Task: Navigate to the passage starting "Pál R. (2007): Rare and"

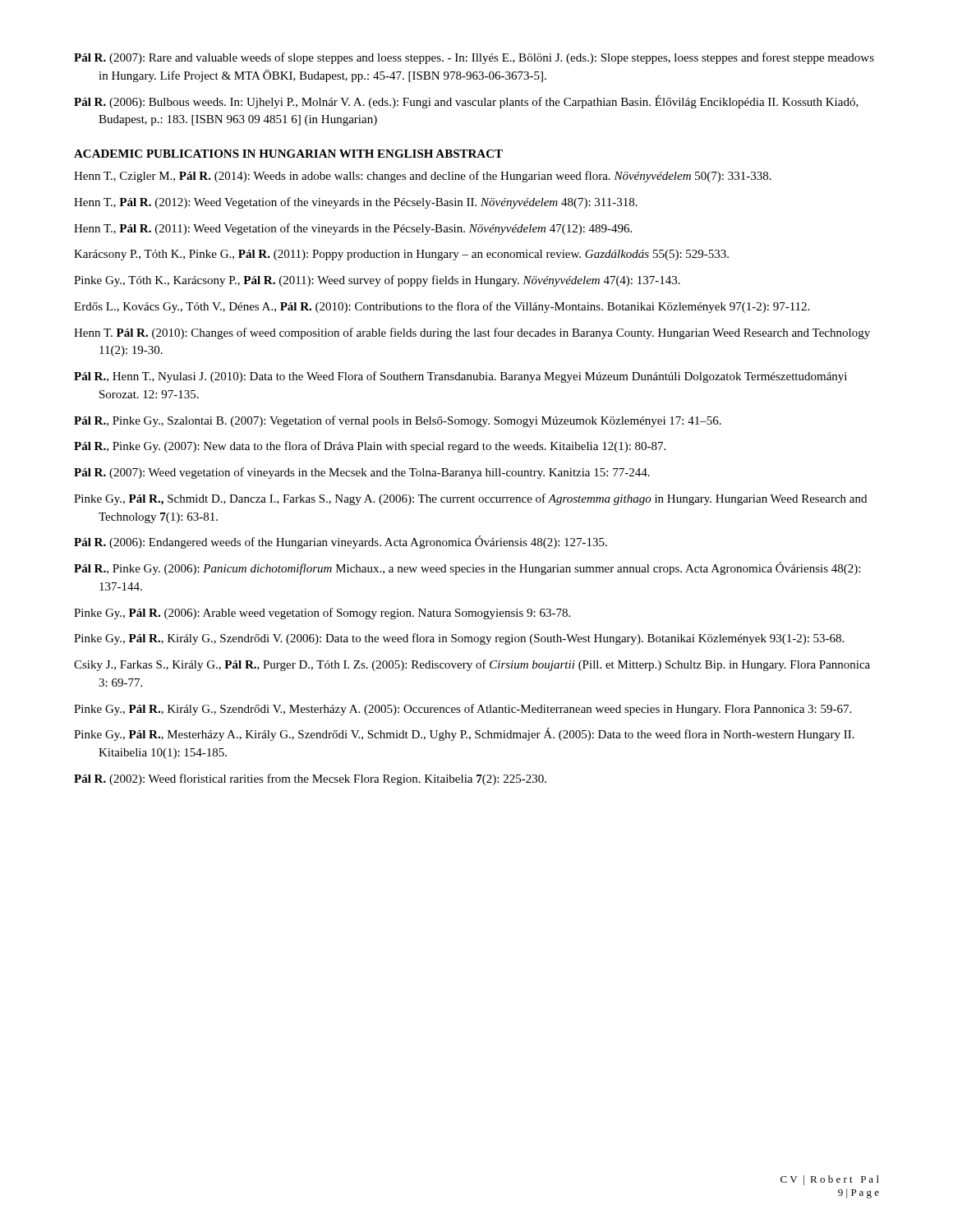Action: coord(474,66)
